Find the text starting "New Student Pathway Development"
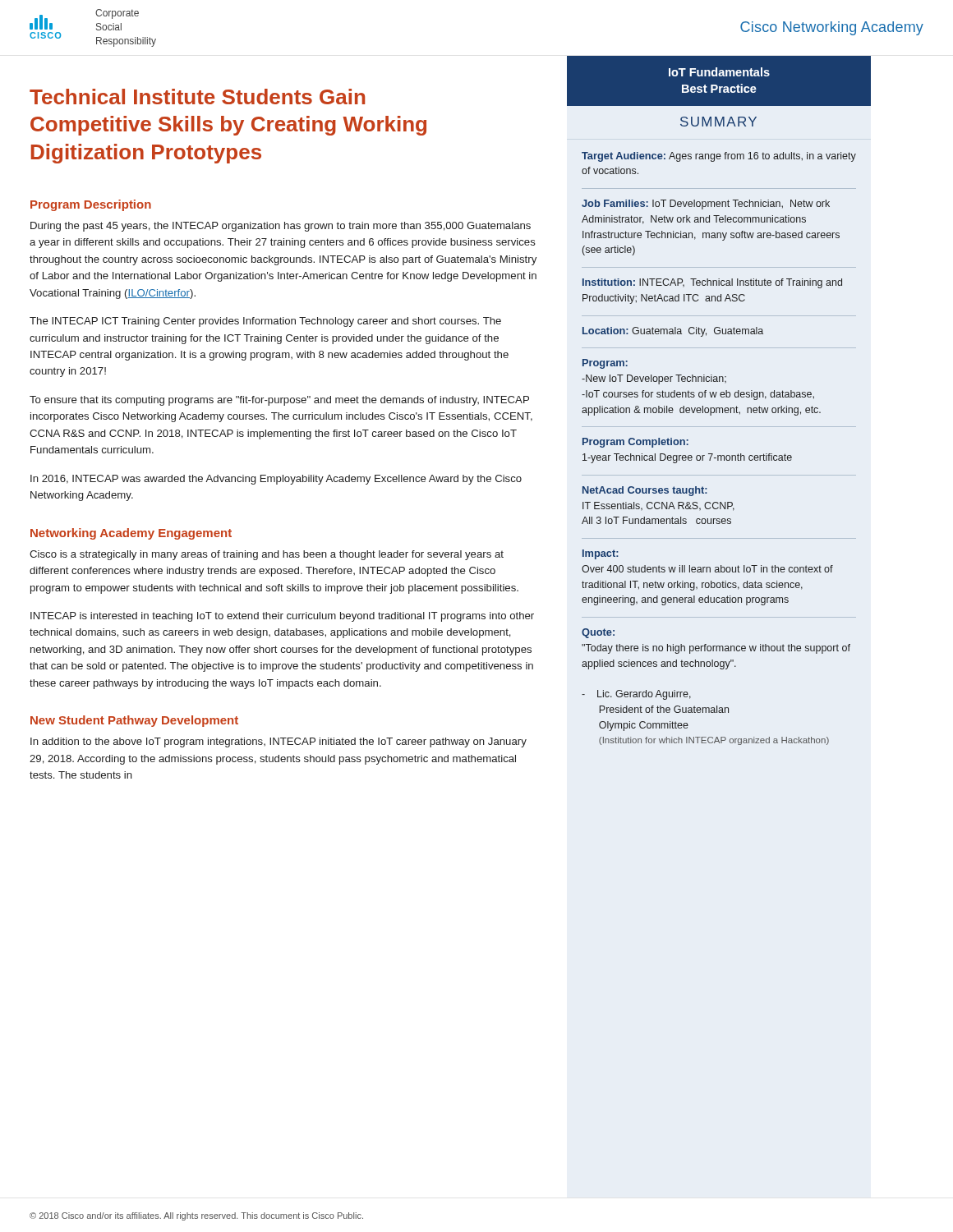This screenshot has height=1232, width=953. point(134,720)
